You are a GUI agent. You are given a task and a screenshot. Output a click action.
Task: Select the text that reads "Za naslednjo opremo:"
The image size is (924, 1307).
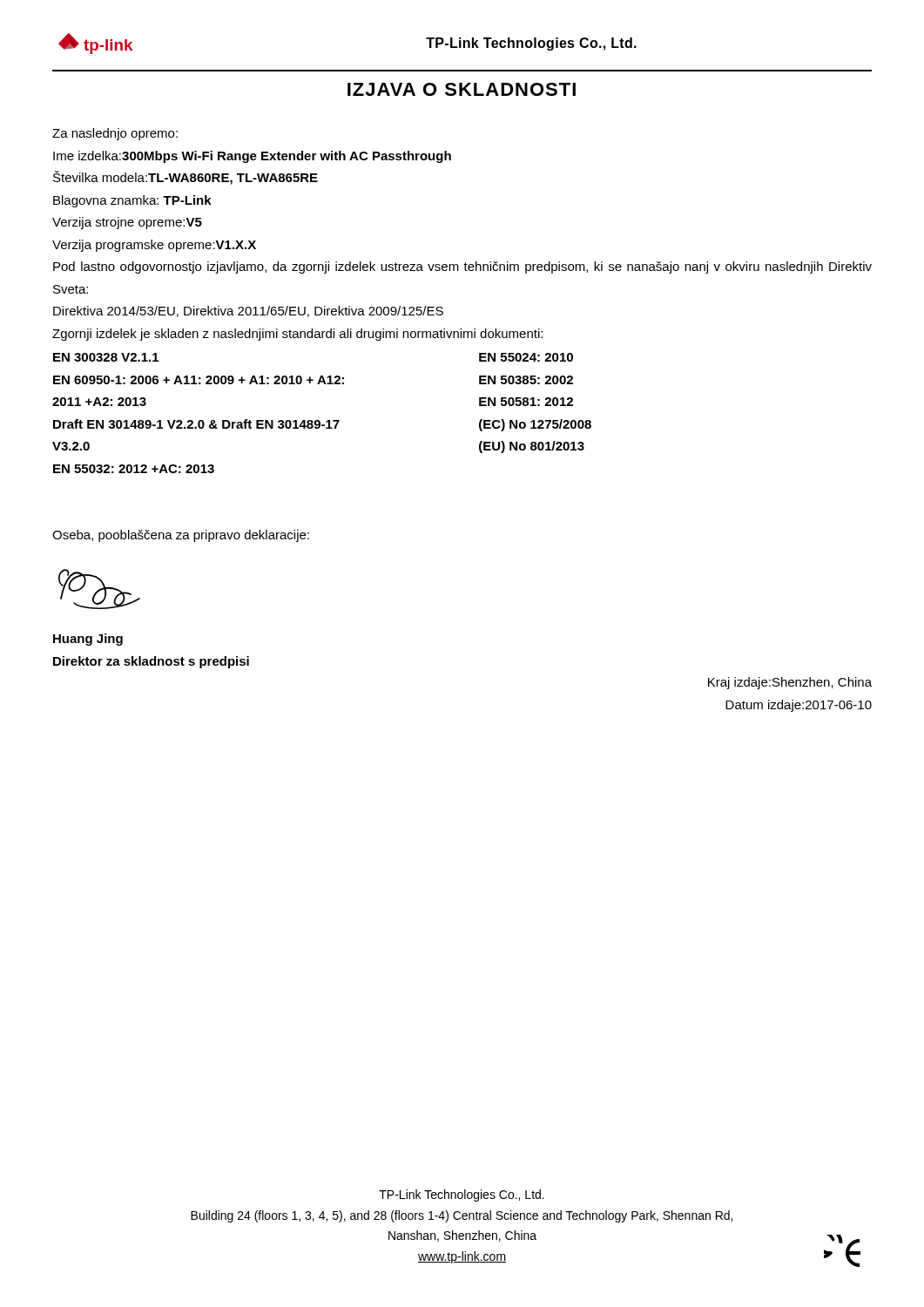coord(115,133)
